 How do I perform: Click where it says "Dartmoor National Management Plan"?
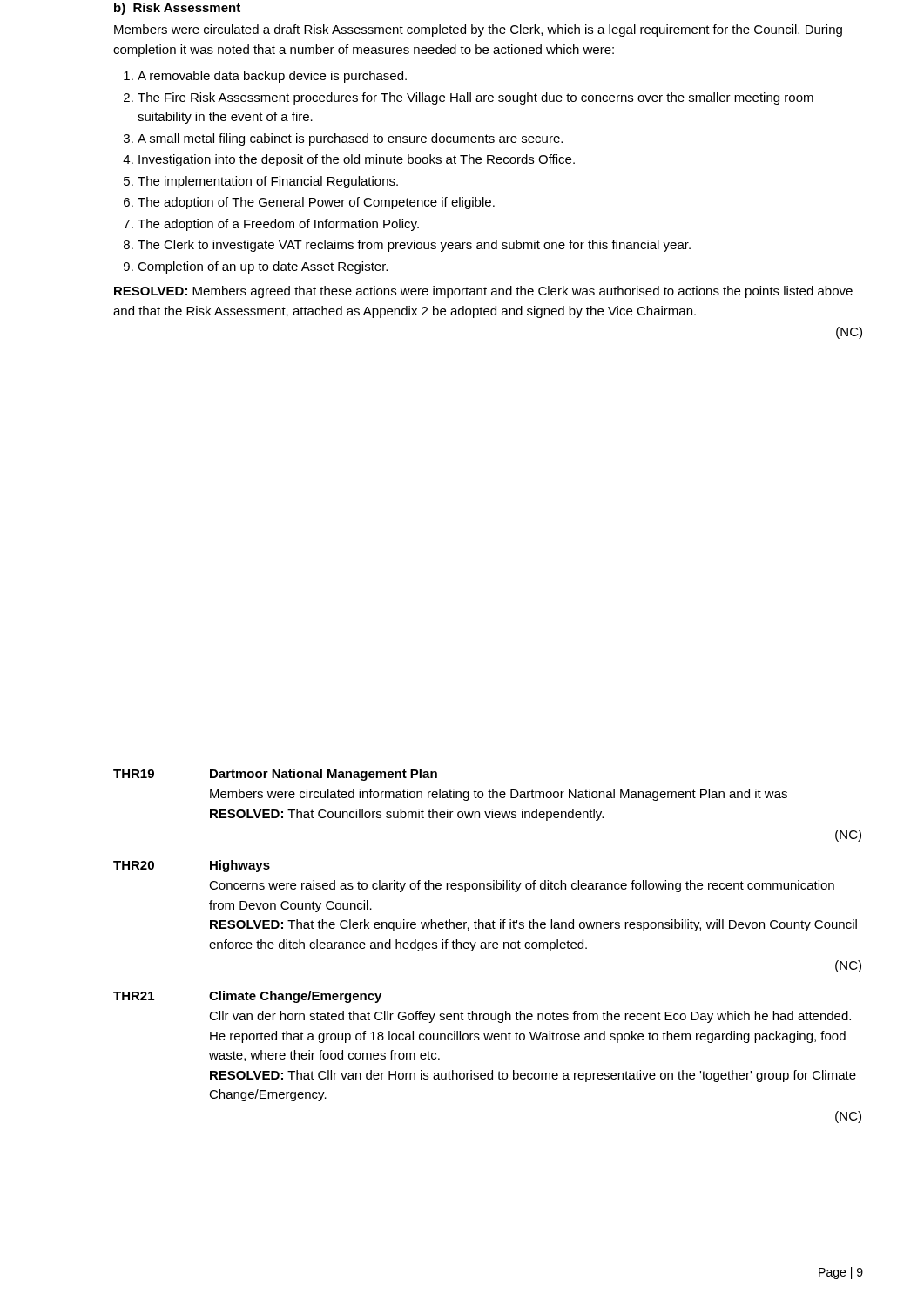(323, 773)
